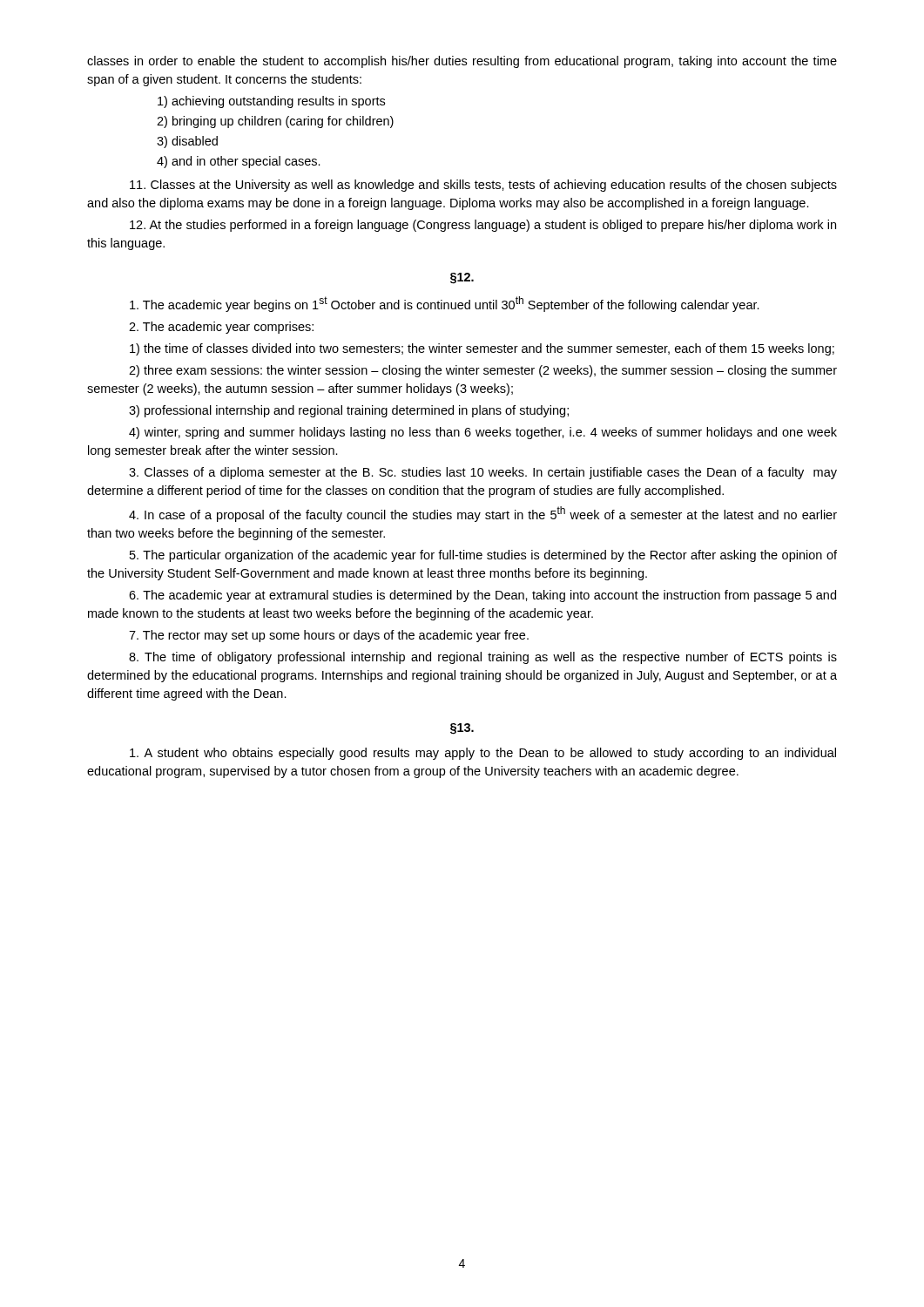Image resolution: width=924 pixels, height=1307 pixels.
Task: Click on the text block starting "3) professional internship and regional training"
Action: point(483,411)
